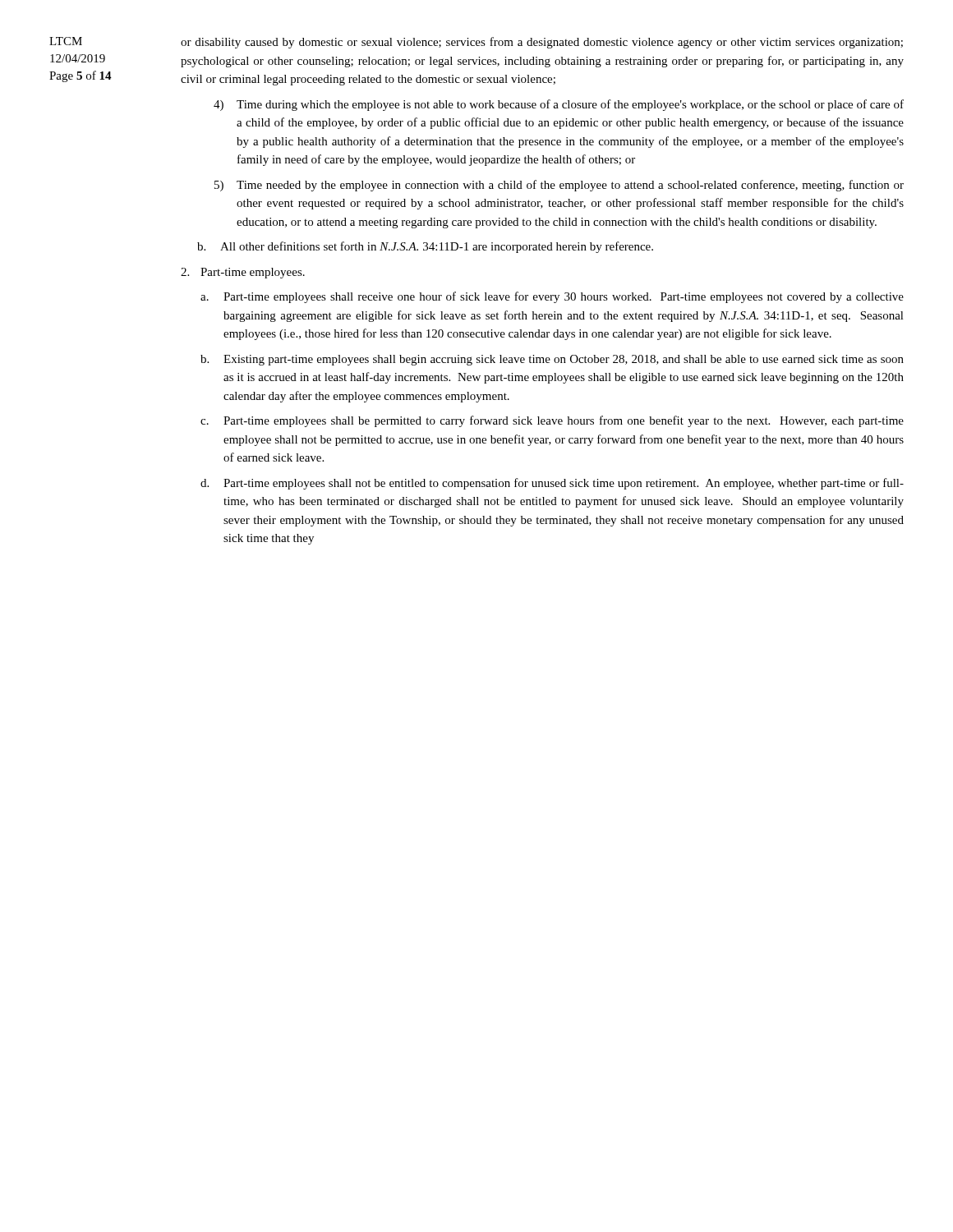Click on the list item containing "b. All other definitions set"
Image resolution: width=953 pixels, height=1232 pixels.
click(x=550, y=247)
